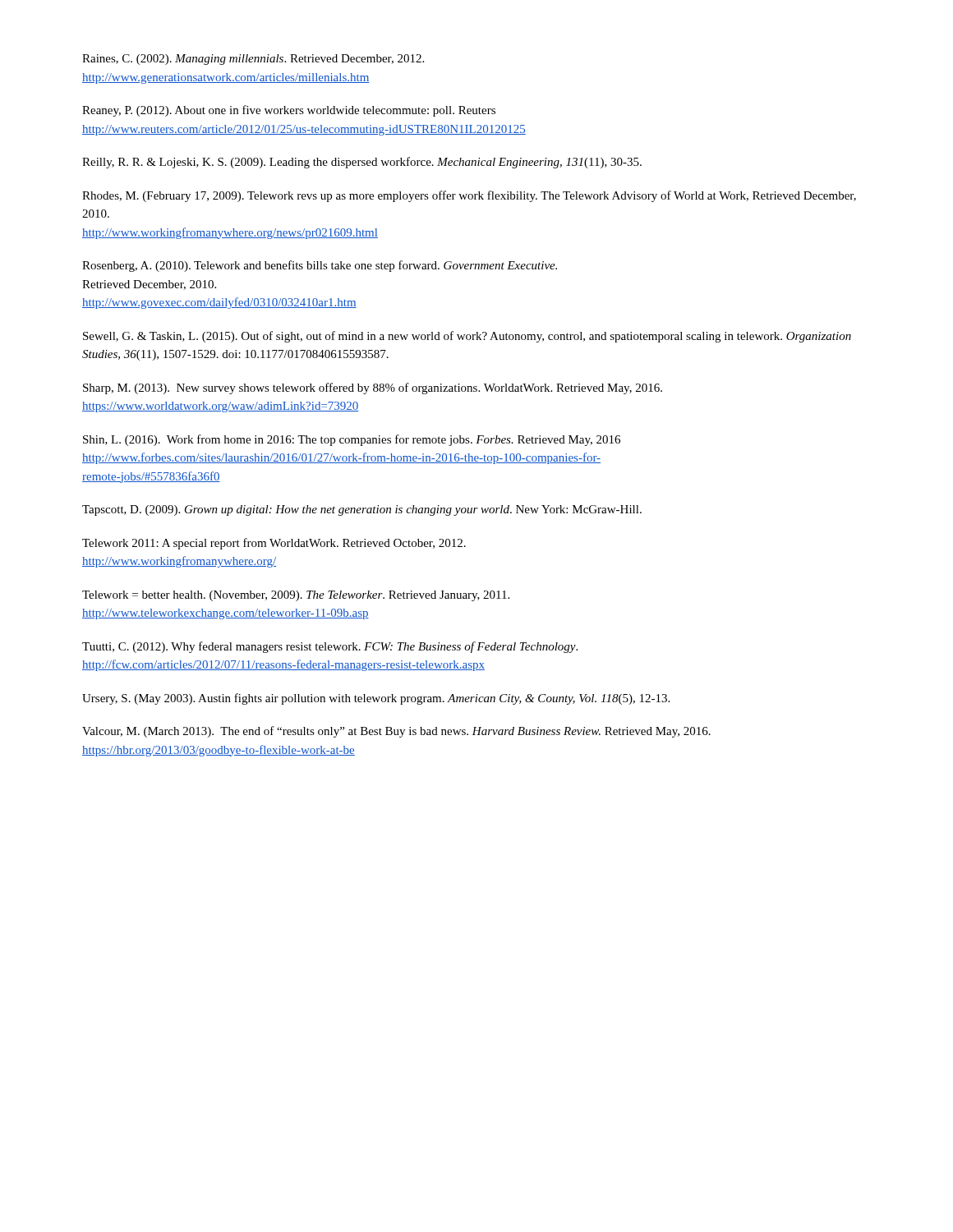
Task: Point to the block beginning "Telework = better health."
Action: pyautogui.click(x=296, y=603)
